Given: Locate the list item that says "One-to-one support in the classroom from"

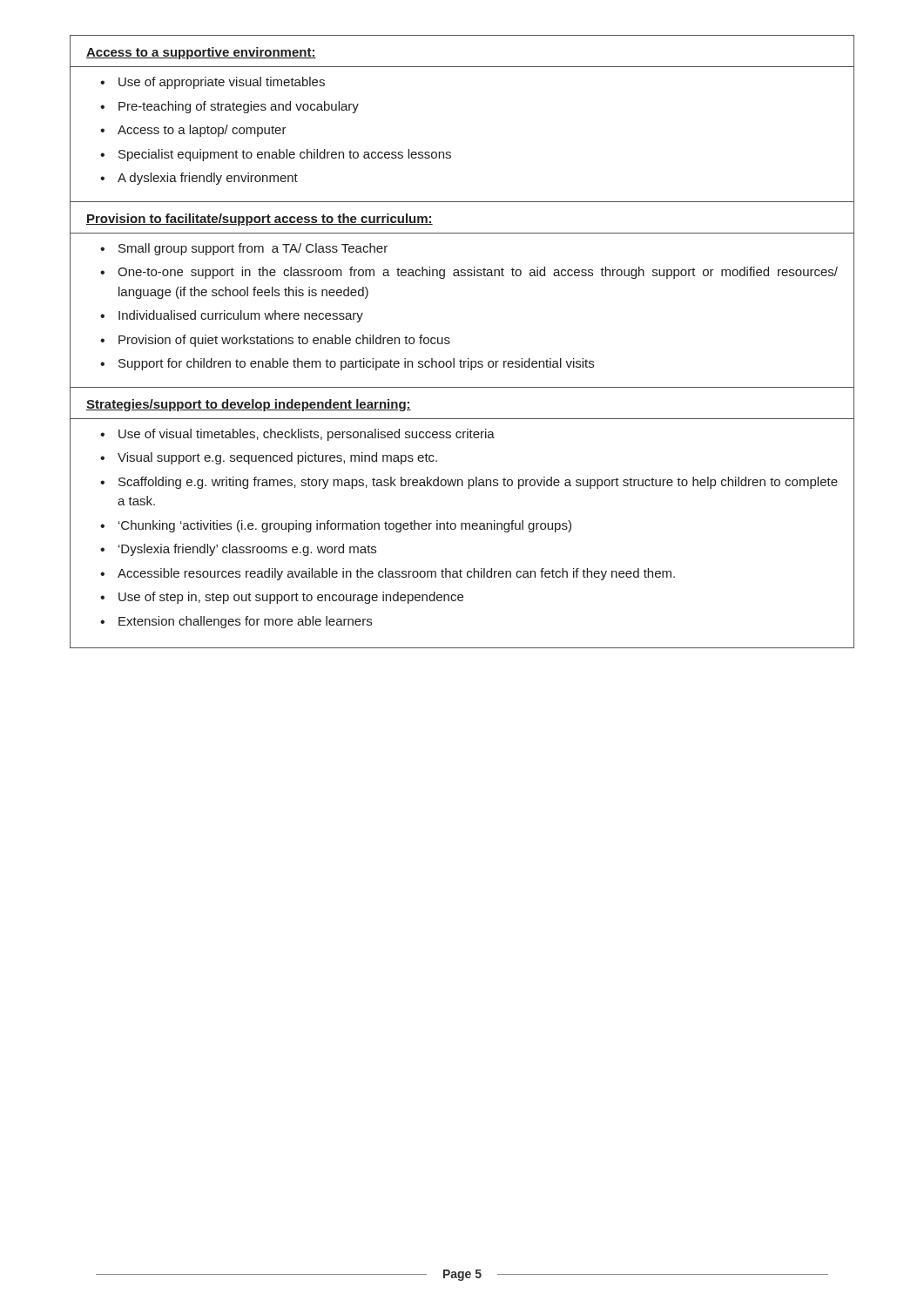Looking at the screenshot, I should pos(478,281).
